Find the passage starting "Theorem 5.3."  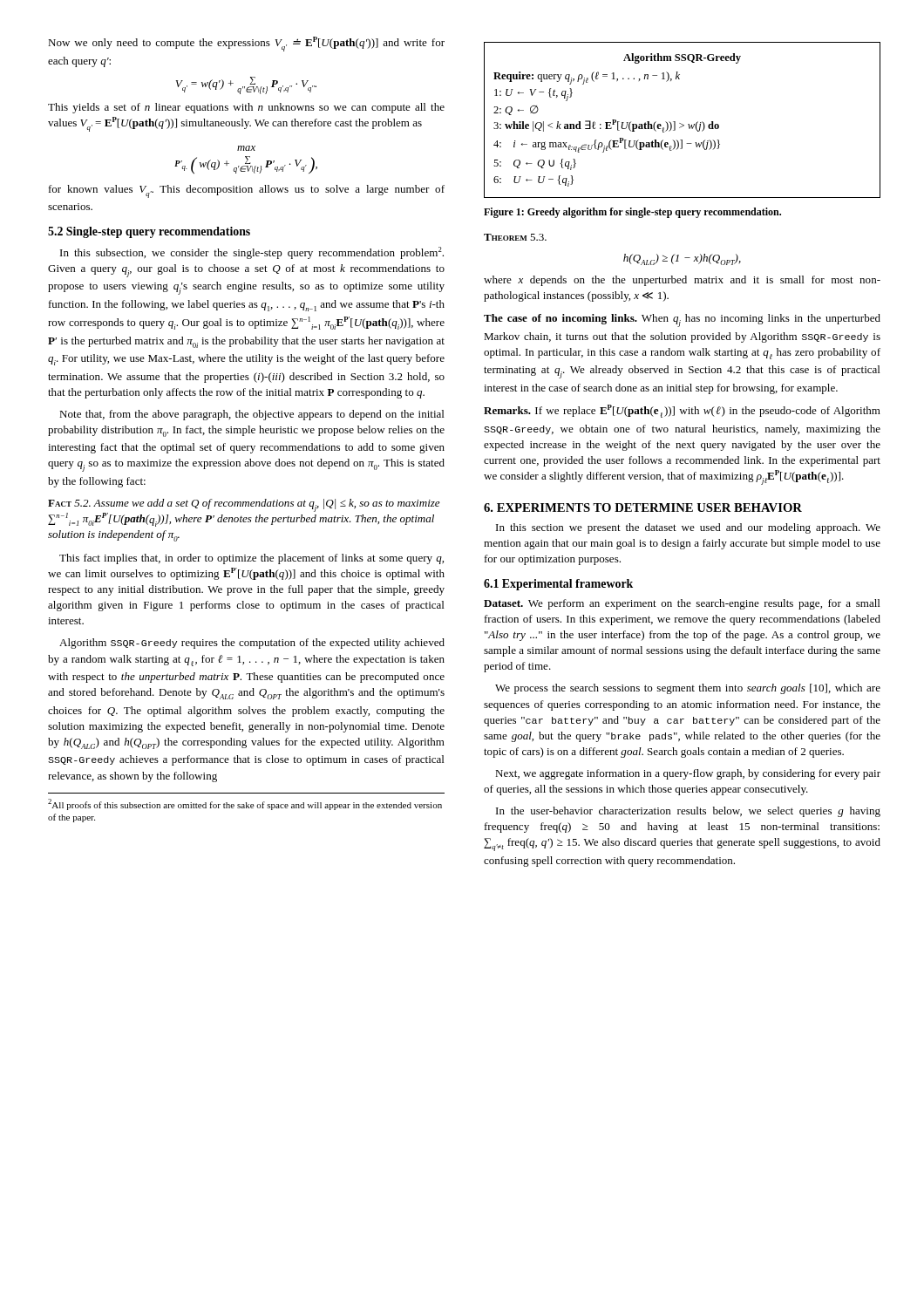(515, 237)
